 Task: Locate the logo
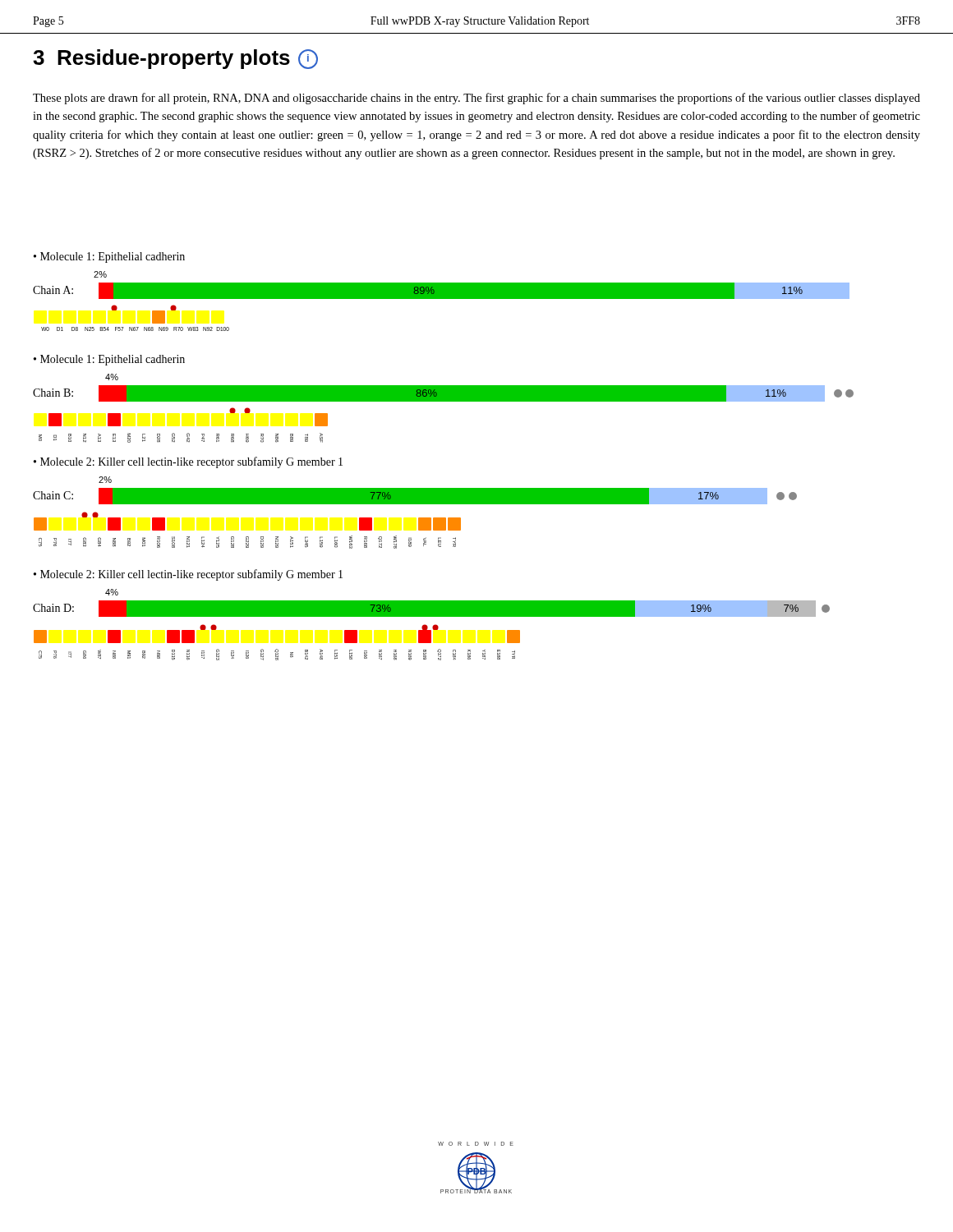click(476, 1169)
